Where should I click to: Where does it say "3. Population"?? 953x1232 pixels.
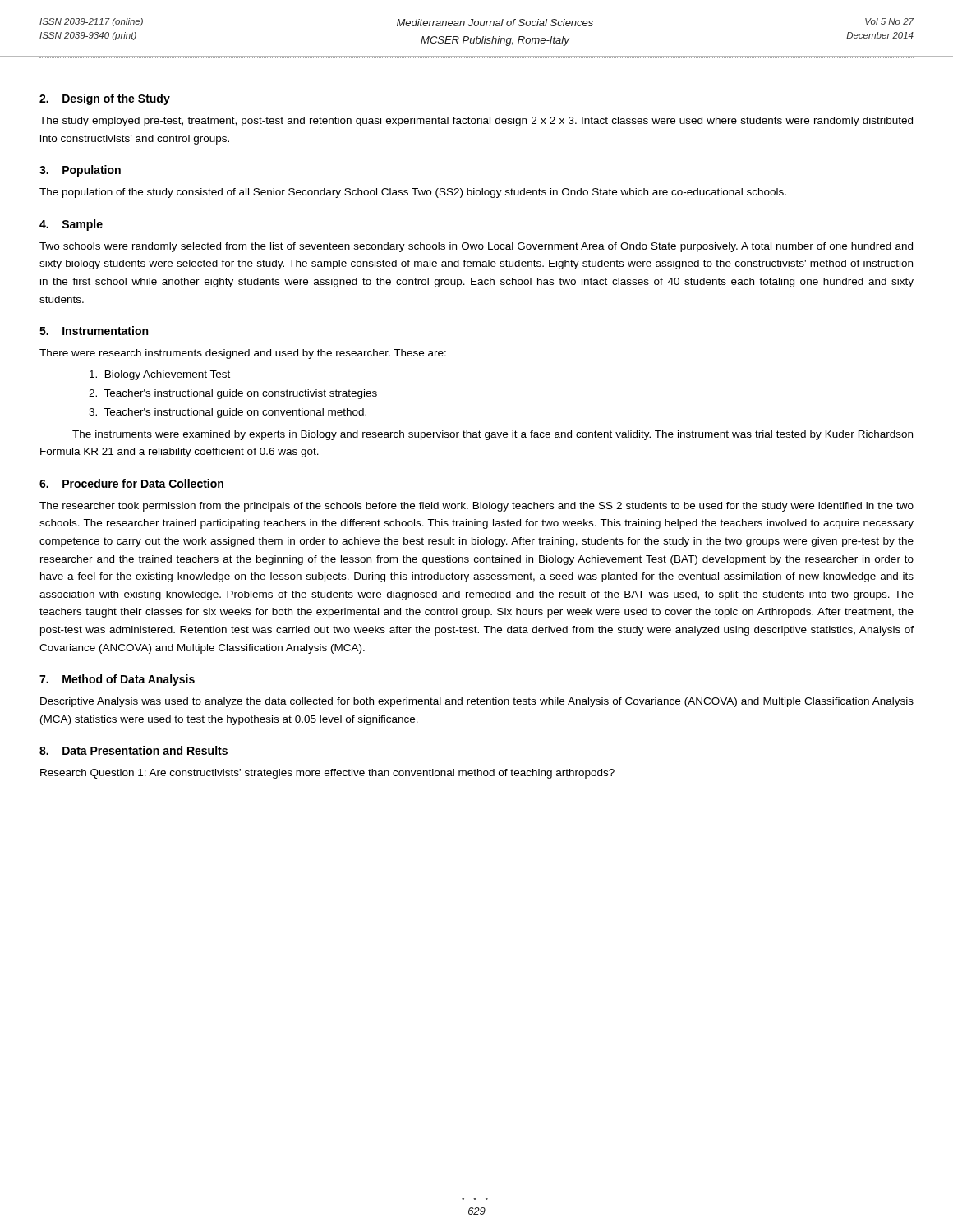click(x=80, y=170)
